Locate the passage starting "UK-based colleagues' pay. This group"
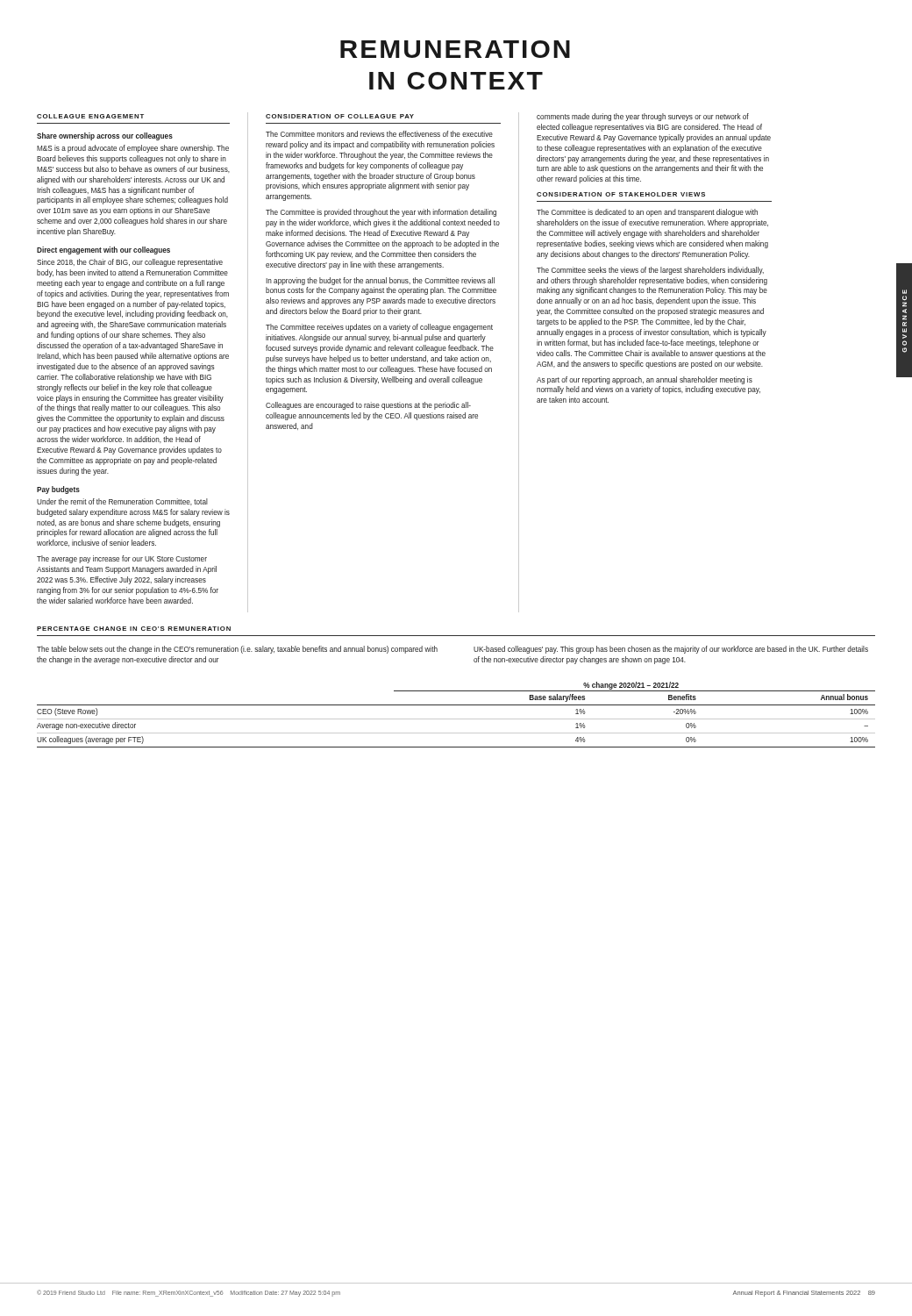Viewport: 912px width, 1316px height. (x=674, y=655)
